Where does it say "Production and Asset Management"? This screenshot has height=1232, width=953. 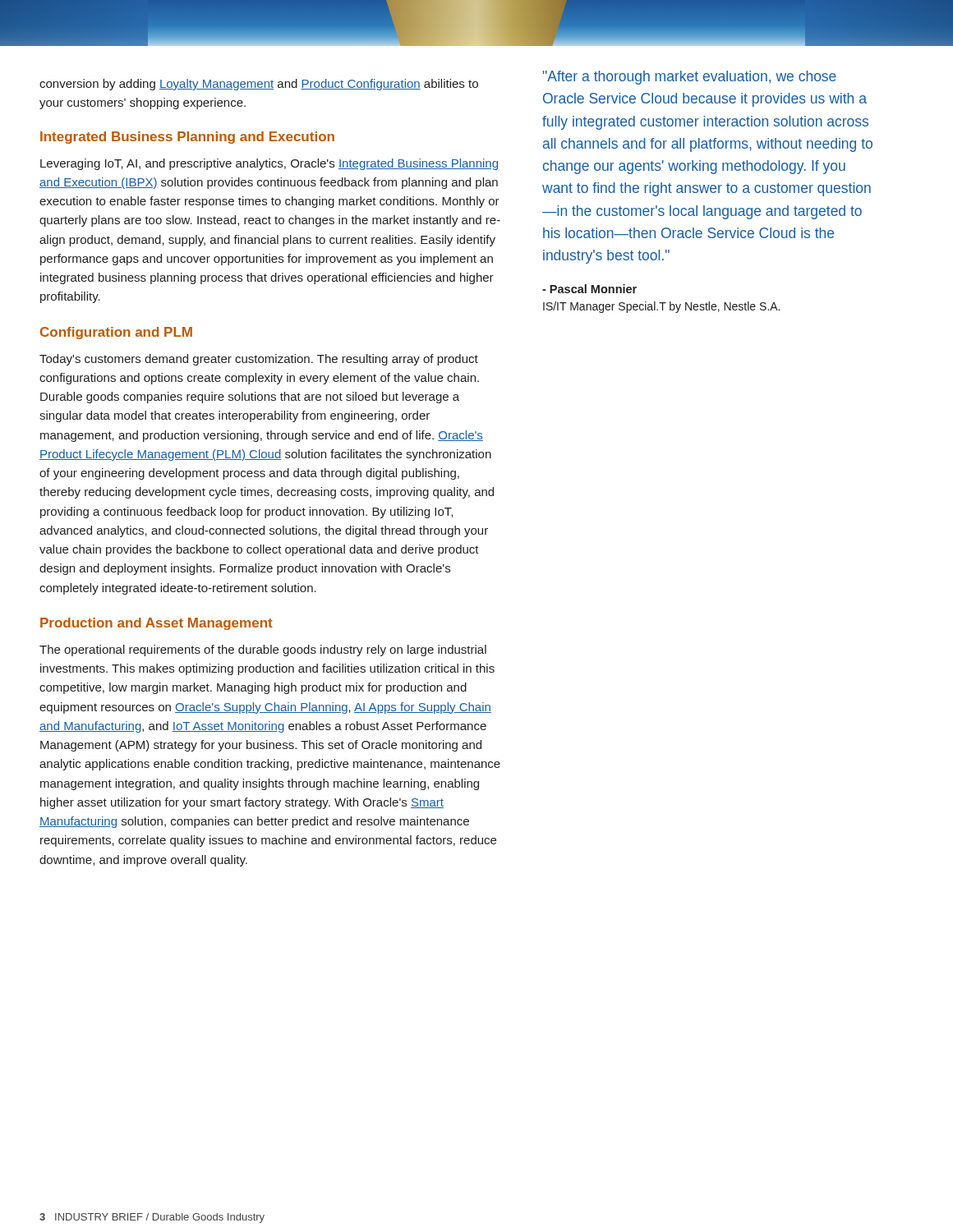[156, 623]
